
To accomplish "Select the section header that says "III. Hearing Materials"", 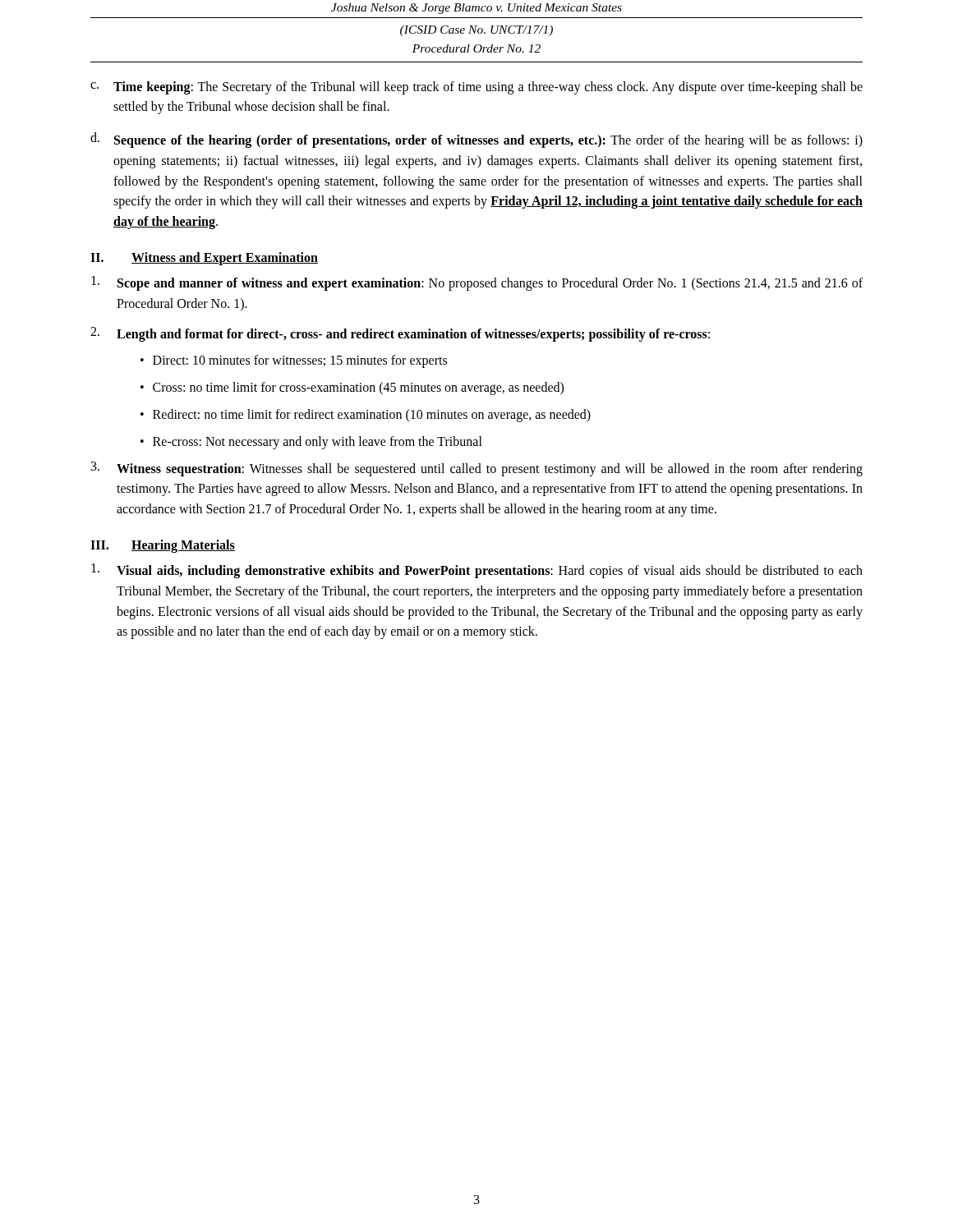I will pyautogui.click(x=163, y=545).
